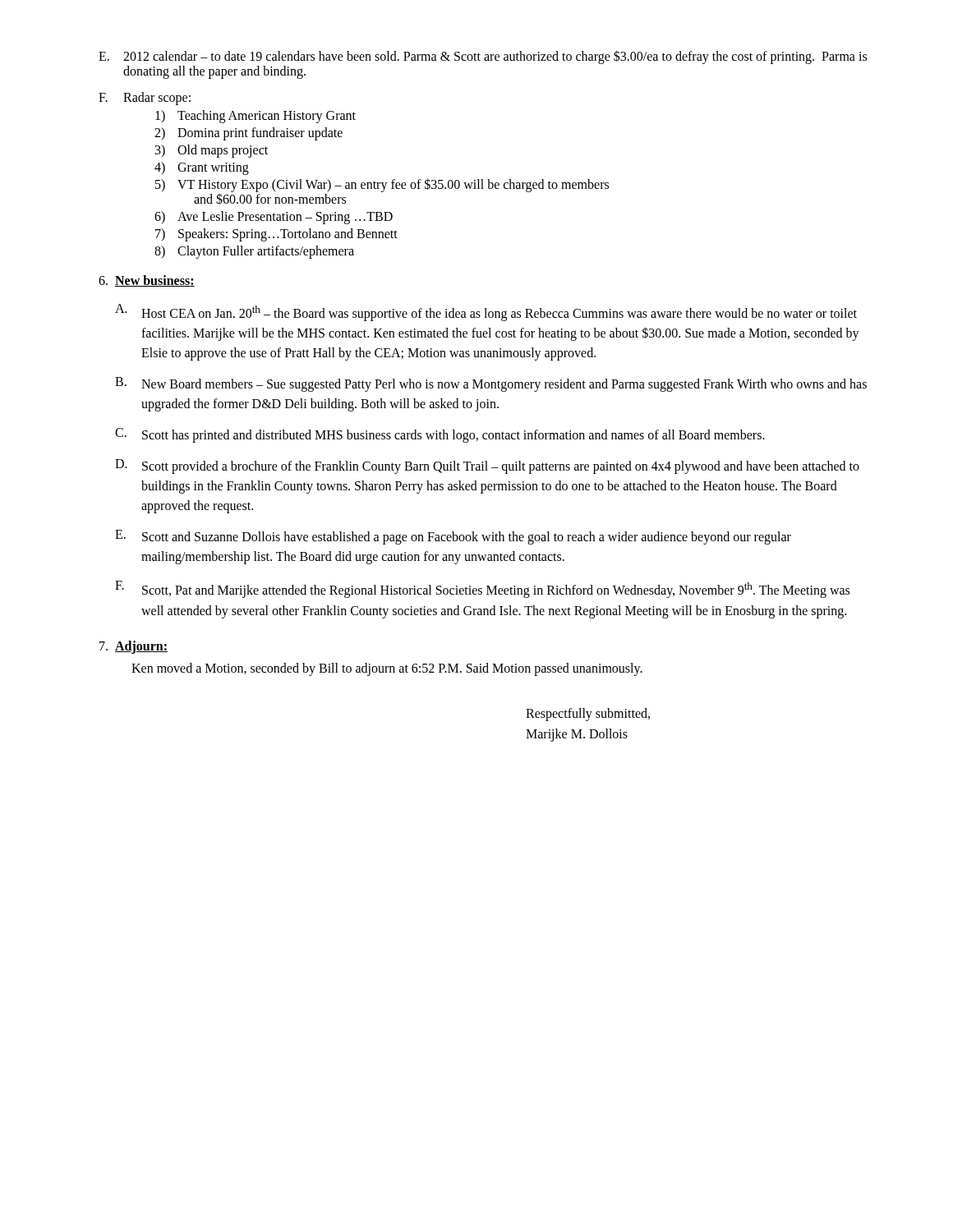Click on the passage starting "F. Radar scope:"
Viewport: 953px width, 1232px height.
145,99
